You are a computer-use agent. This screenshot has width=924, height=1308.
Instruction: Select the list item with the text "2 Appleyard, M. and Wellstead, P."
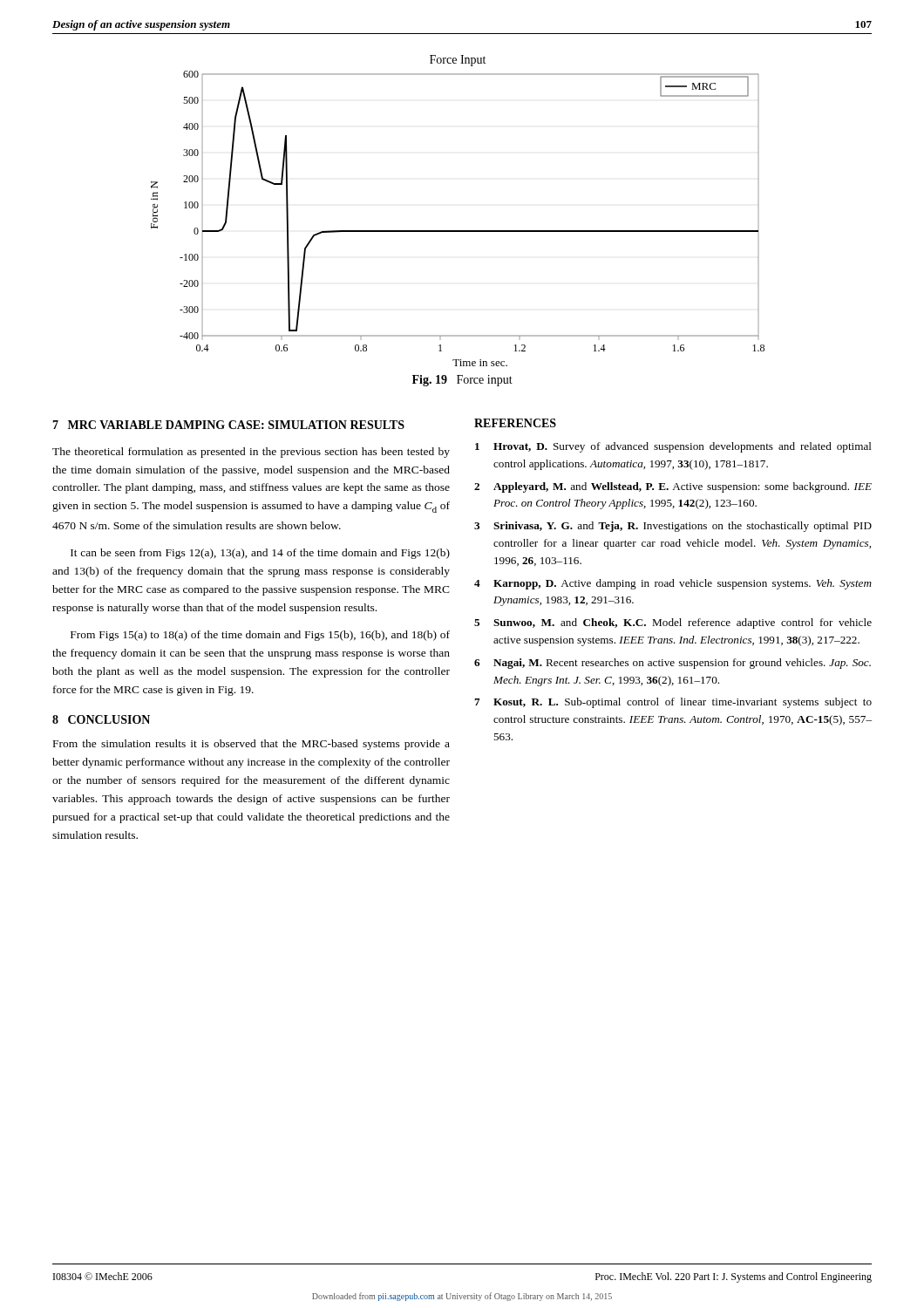673,495
